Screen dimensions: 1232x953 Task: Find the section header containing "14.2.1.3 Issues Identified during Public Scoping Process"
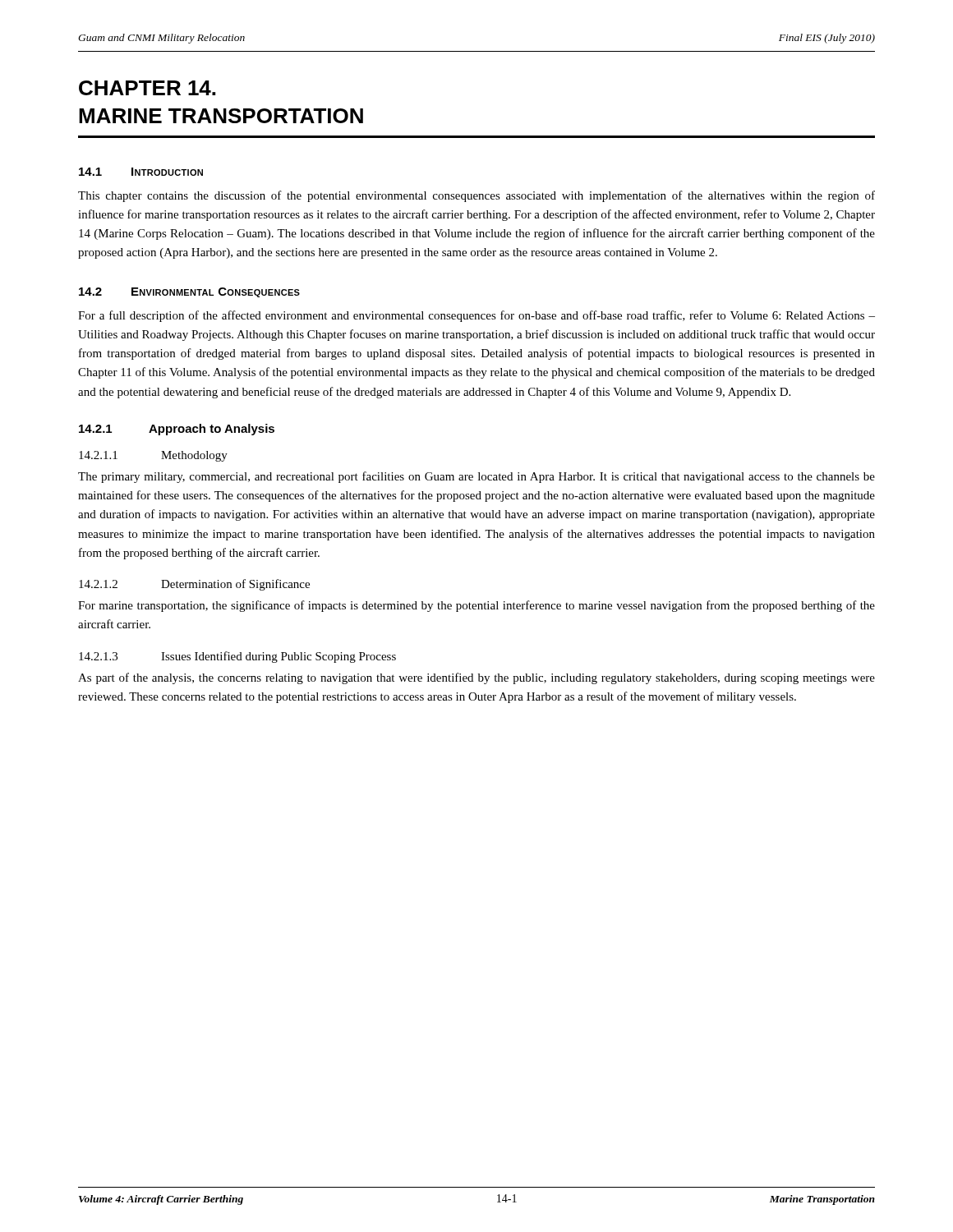[237, 656]
